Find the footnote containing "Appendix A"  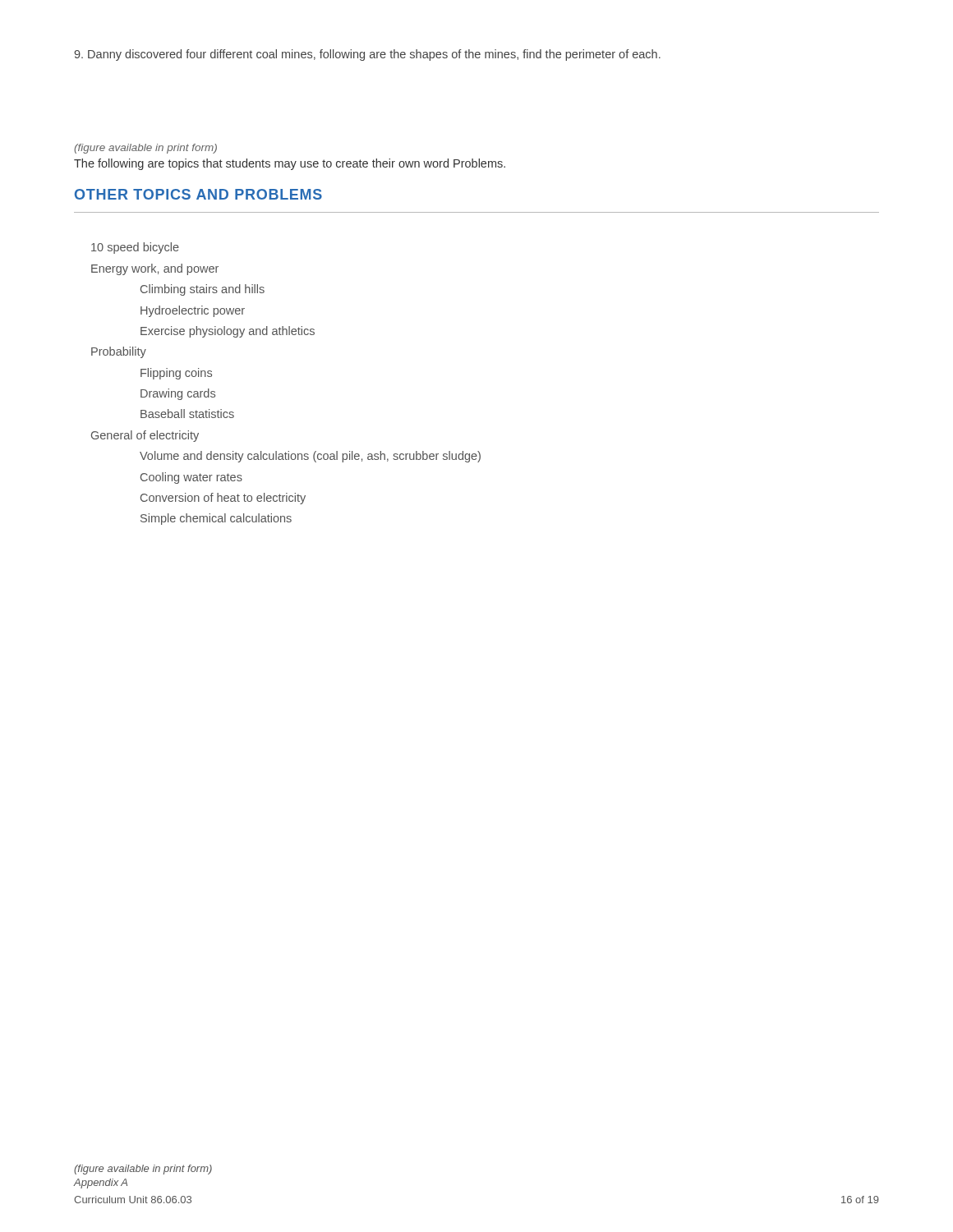(x=101, y=1182)
